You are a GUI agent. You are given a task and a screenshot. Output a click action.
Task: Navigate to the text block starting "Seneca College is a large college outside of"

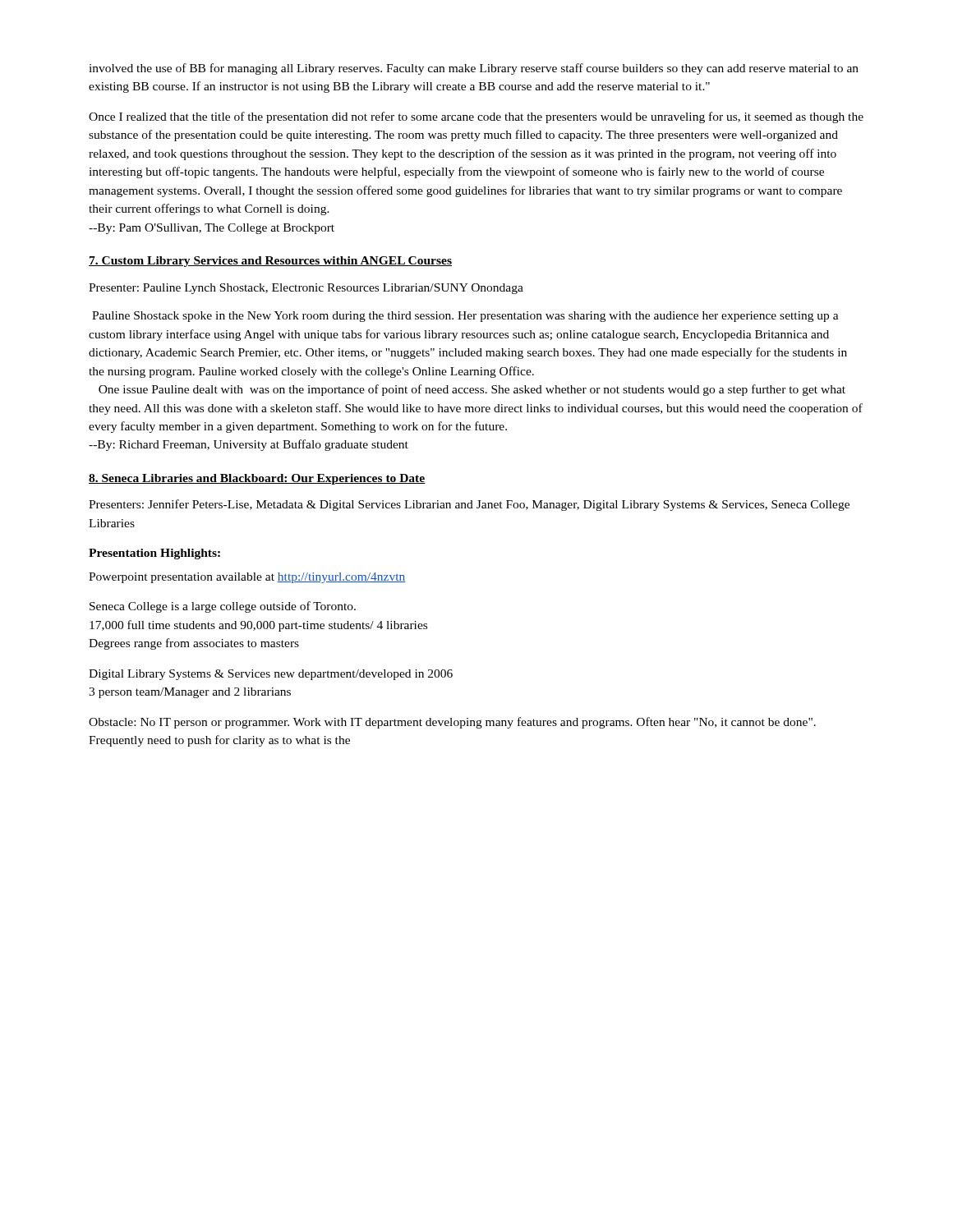[x=223, y=607]
